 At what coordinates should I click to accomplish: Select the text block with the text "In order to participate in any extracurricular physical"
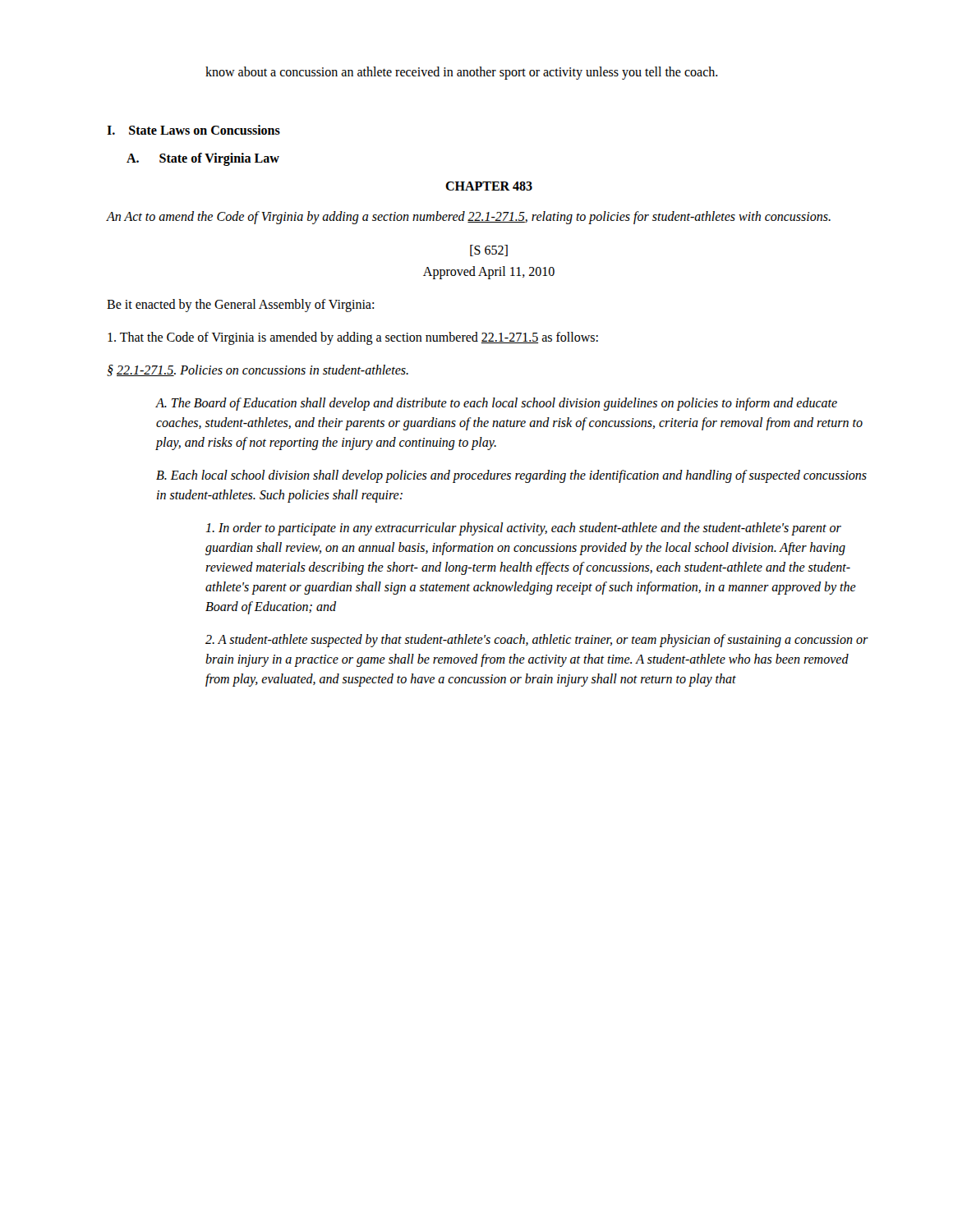[x=538, y=568]
